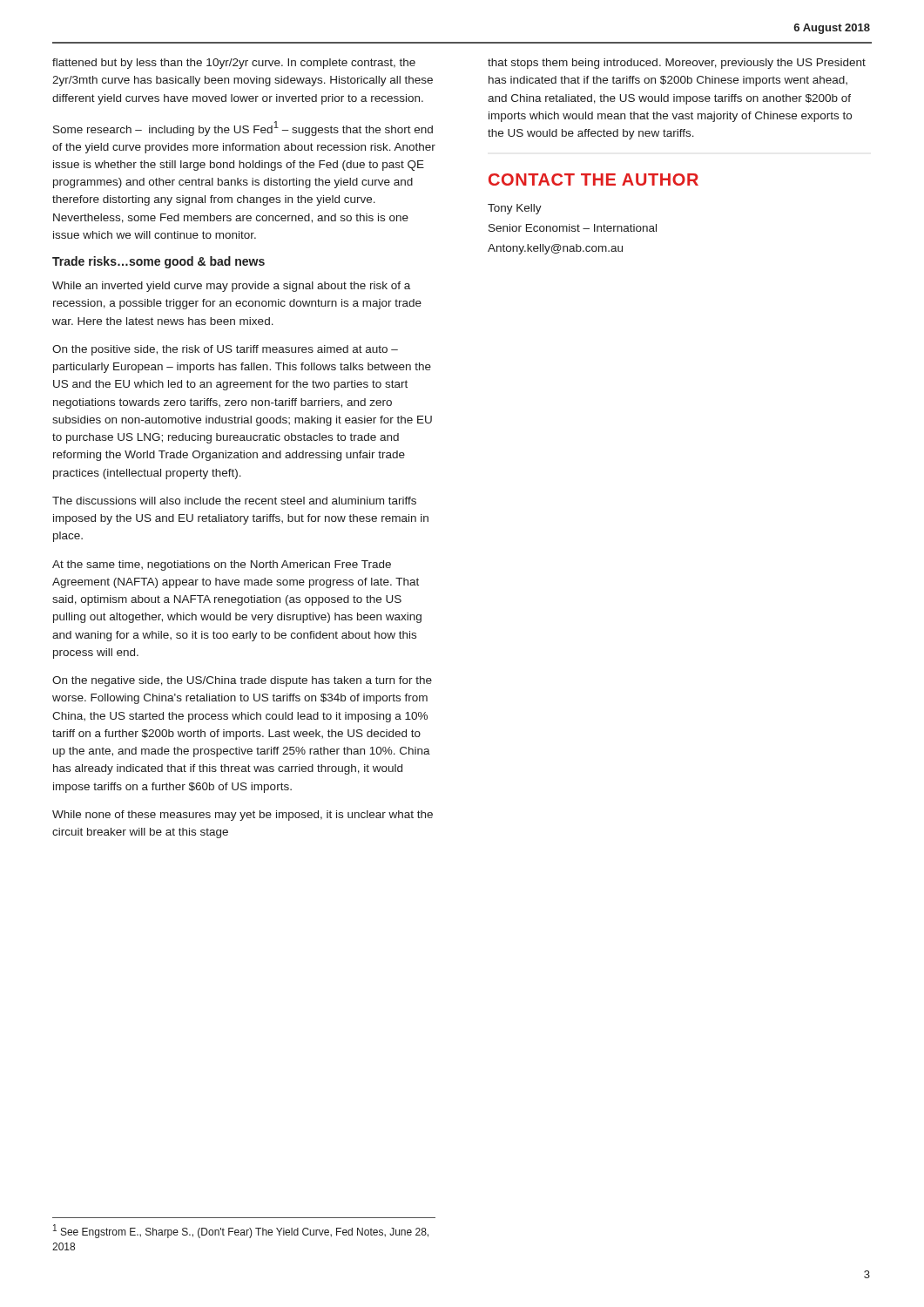The height and width of the screenshot is (1307, 924).
Task: Click on the text block that reads "Tony Kelly Senior Economist"
Action: click(515, 209)
